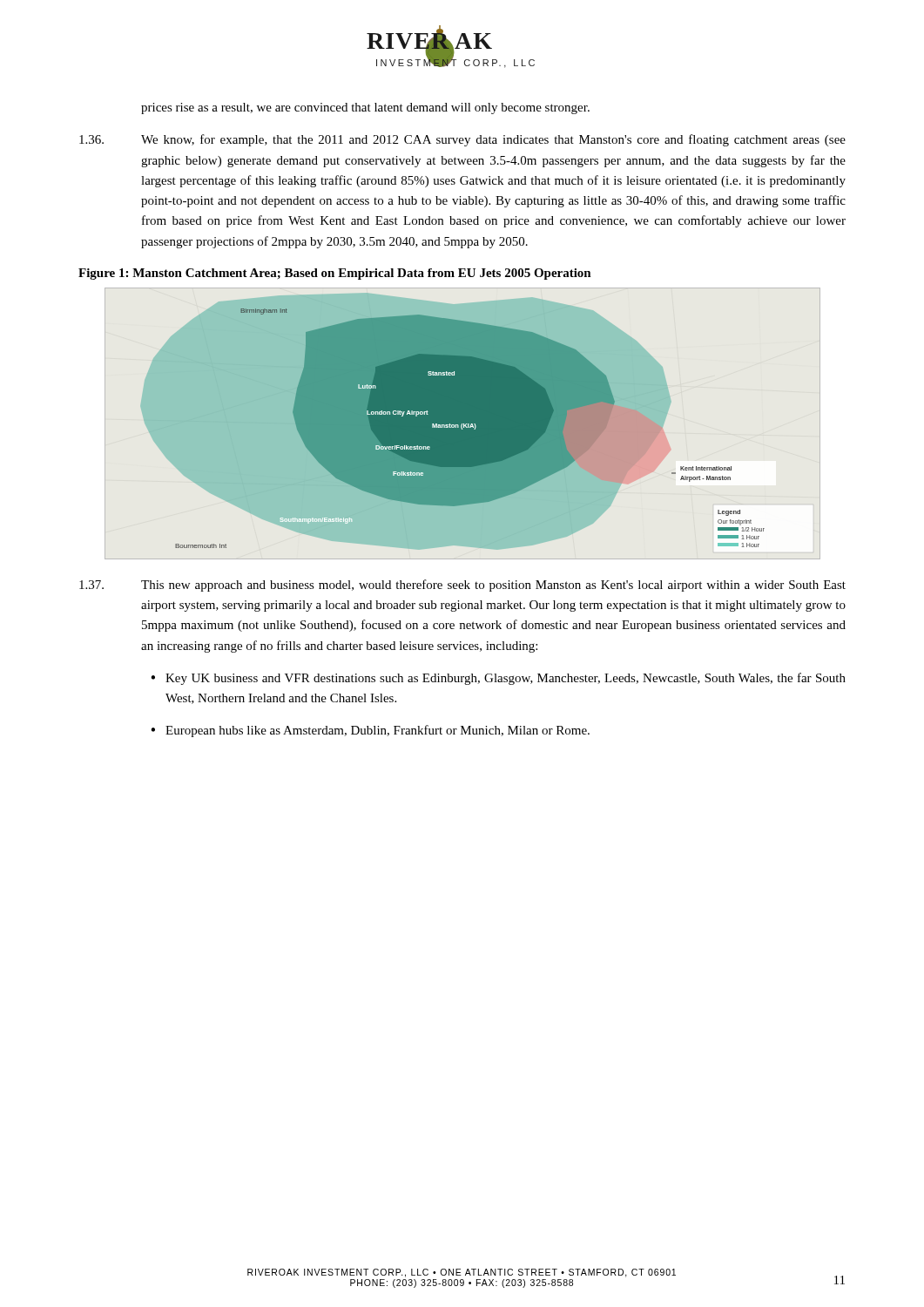
Task: Find the logo
Action: click(x=462, y=41)
